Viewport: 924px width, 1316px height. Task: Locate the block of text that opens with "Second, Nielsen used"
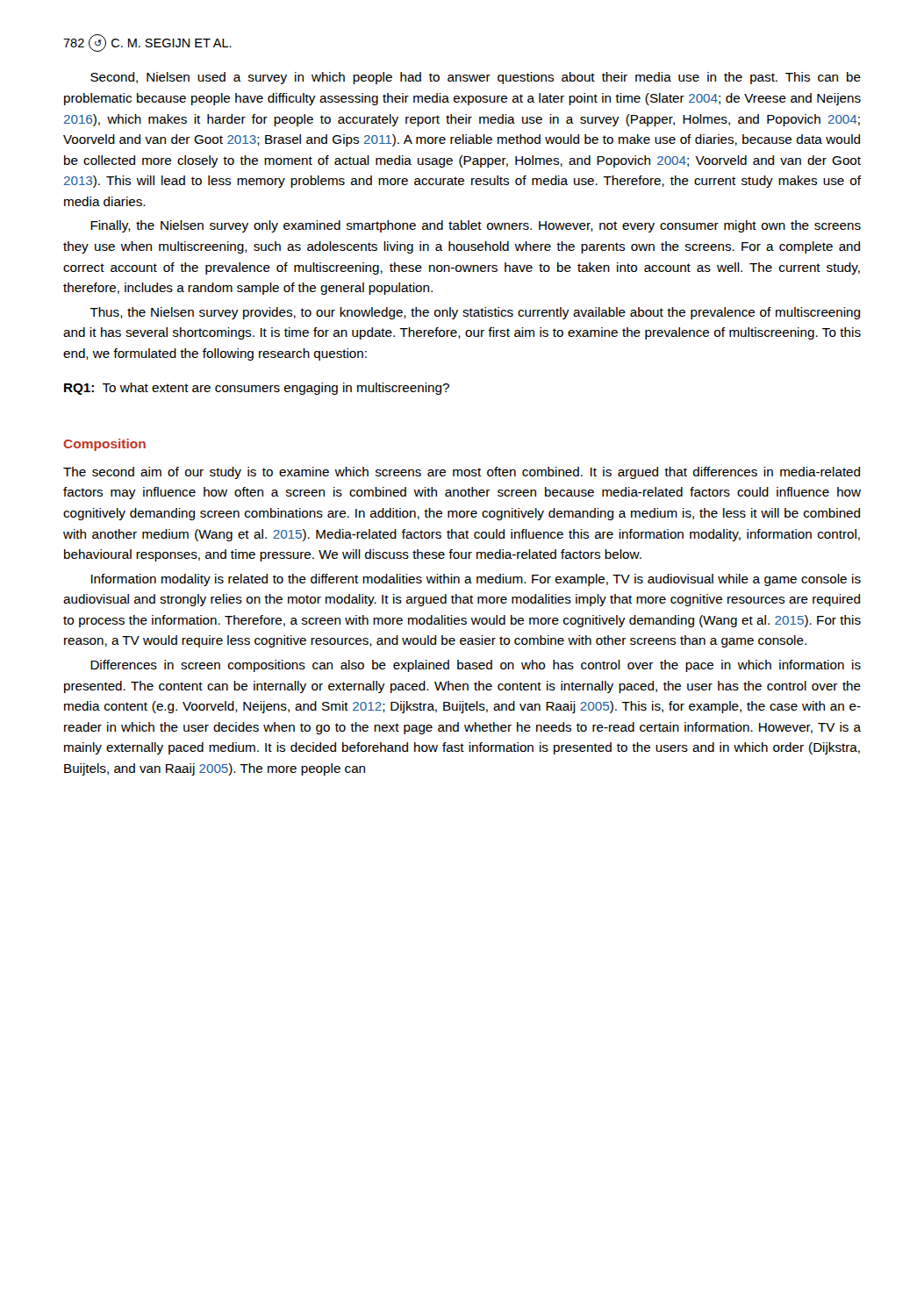pyautogui.click(x=462, y=139)
